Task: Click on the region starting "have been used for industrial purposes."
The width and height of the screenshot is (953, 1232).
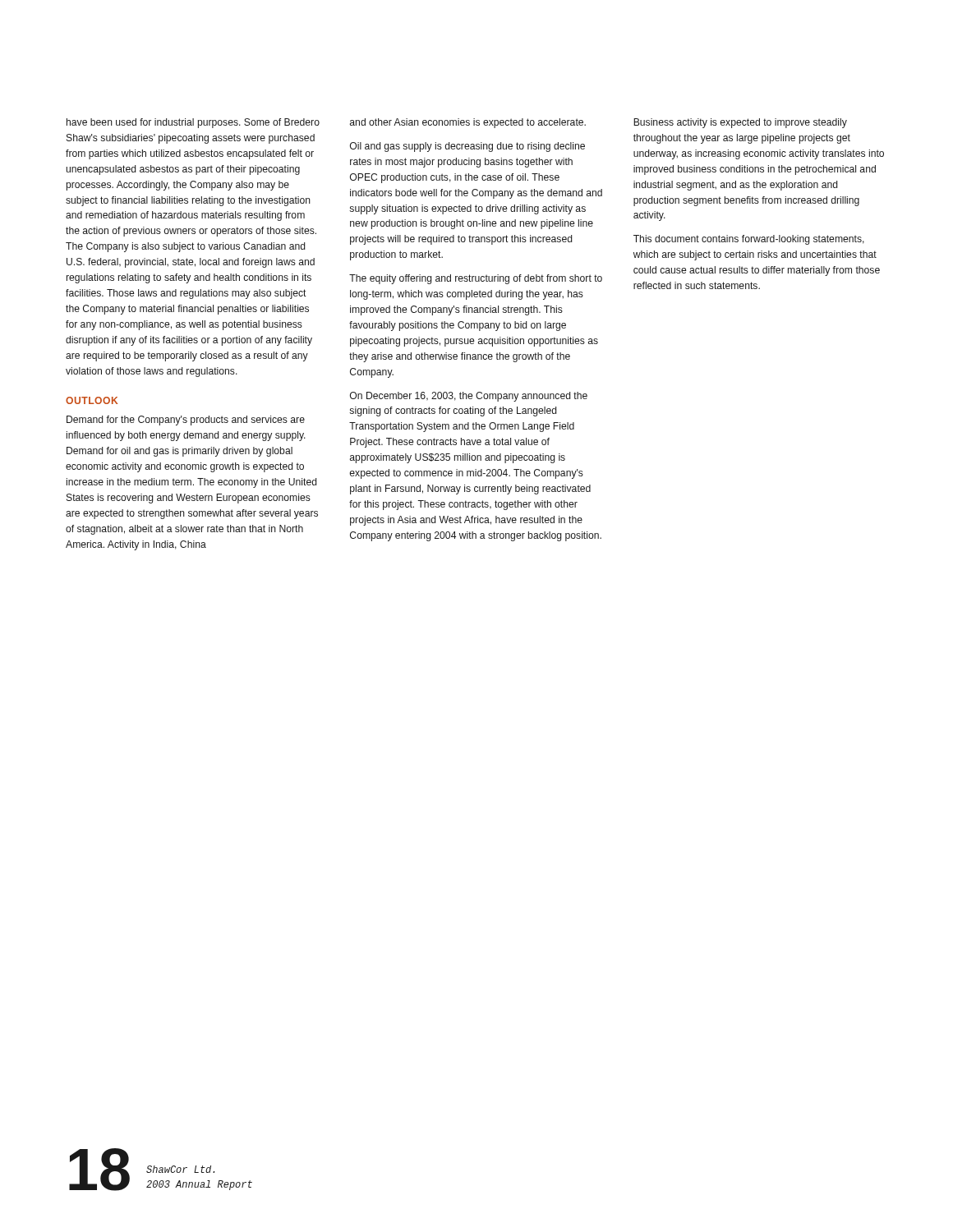Action: (193, 247)
